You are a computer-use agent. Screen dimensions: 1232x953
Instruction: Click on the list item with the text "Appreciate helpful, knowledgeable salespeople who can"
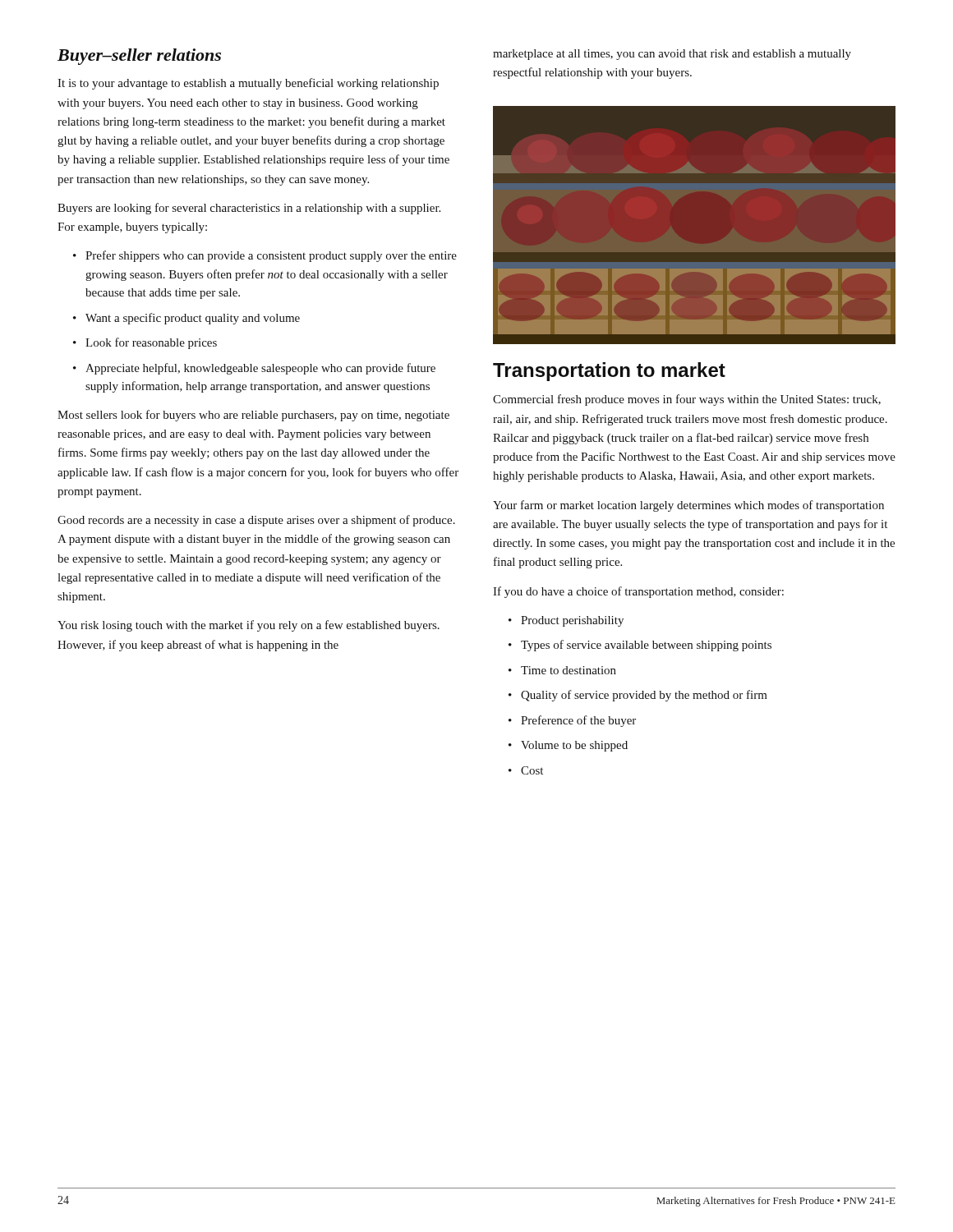266,377
